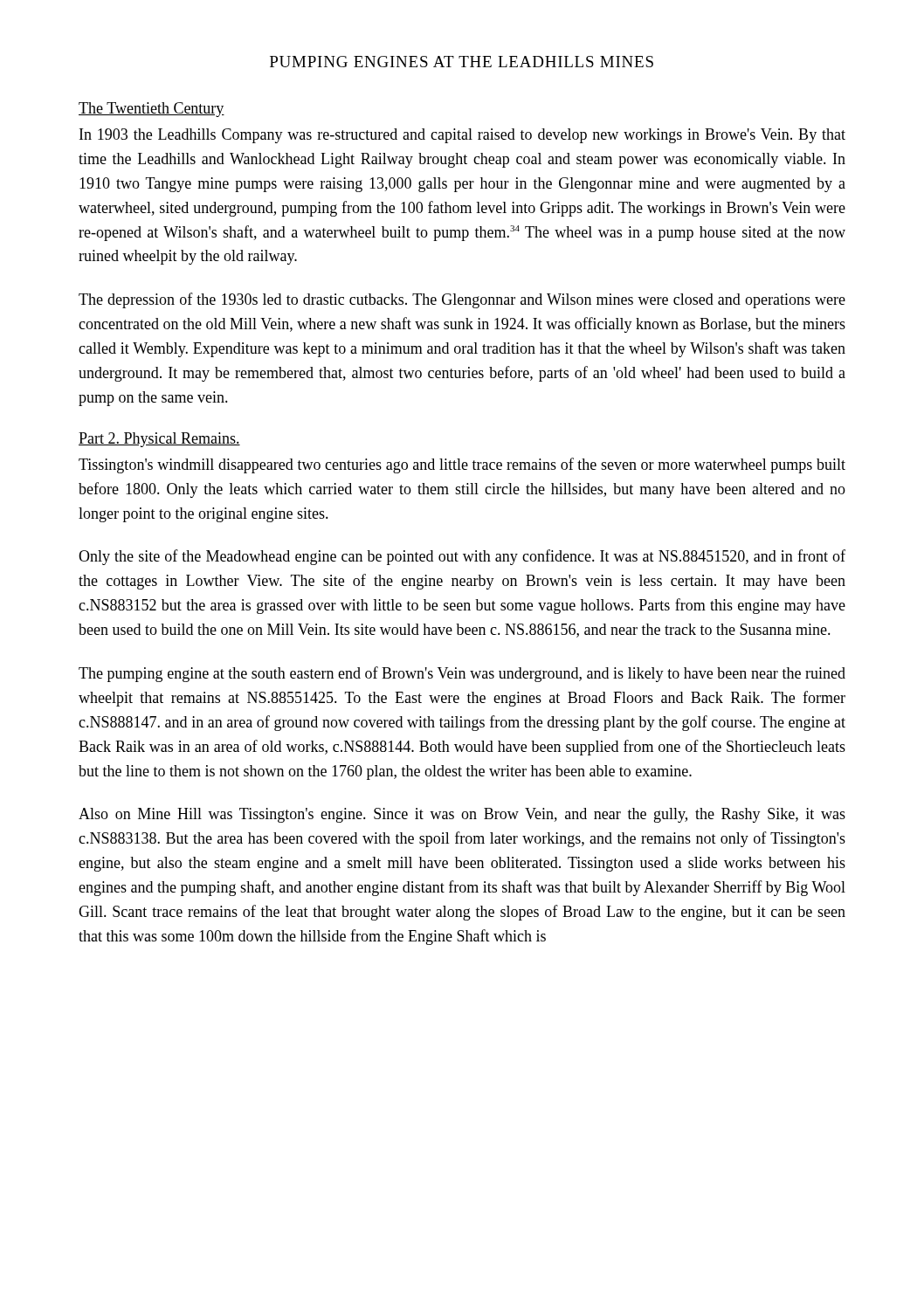Viewport: 924px width, 1310px height.
Task: Locate the block of text that opens with "The depression of"
Action: click(462, 349)
